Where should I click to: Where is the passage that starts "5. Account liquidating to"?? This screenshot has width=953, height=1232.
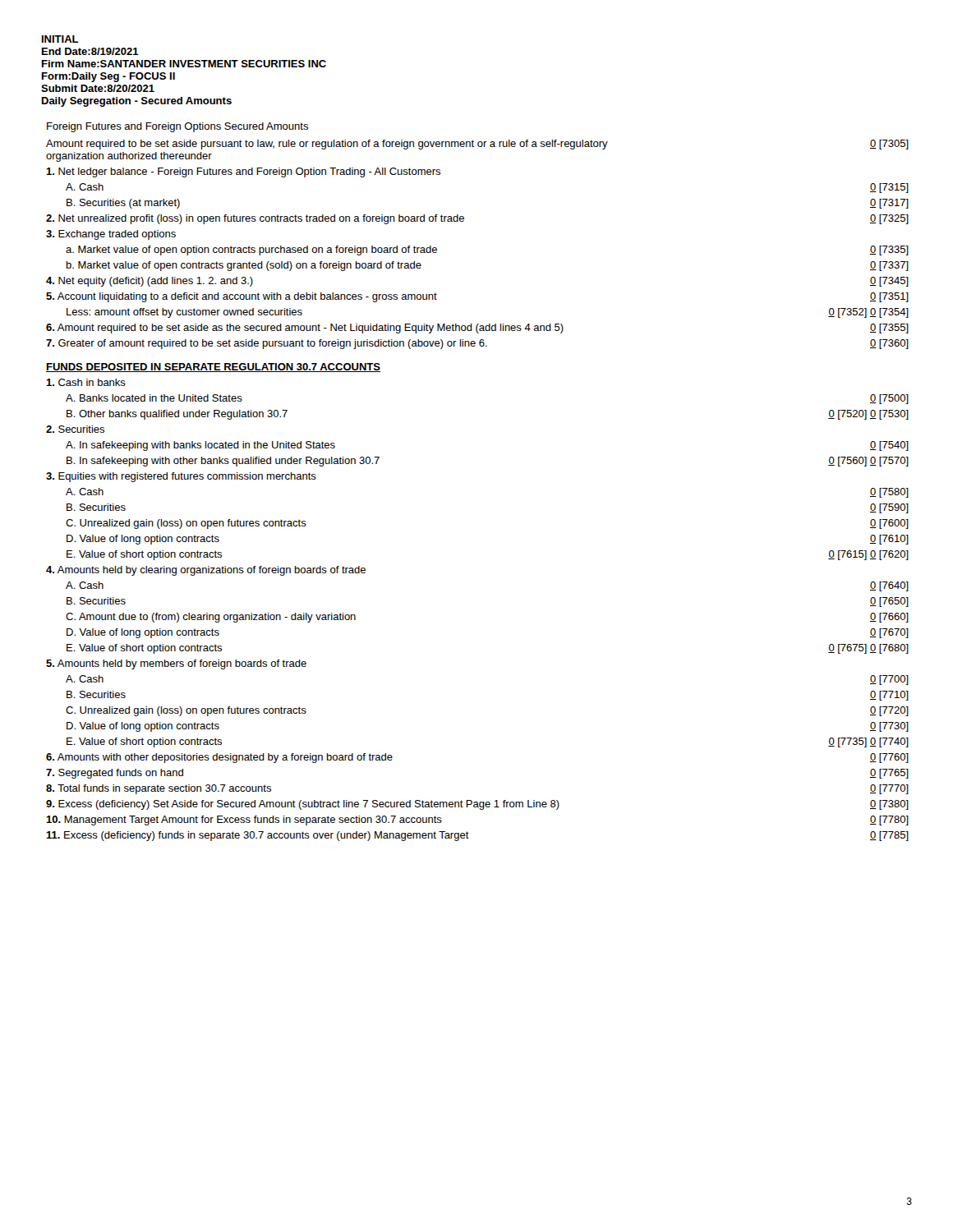[x=241, y=296]
